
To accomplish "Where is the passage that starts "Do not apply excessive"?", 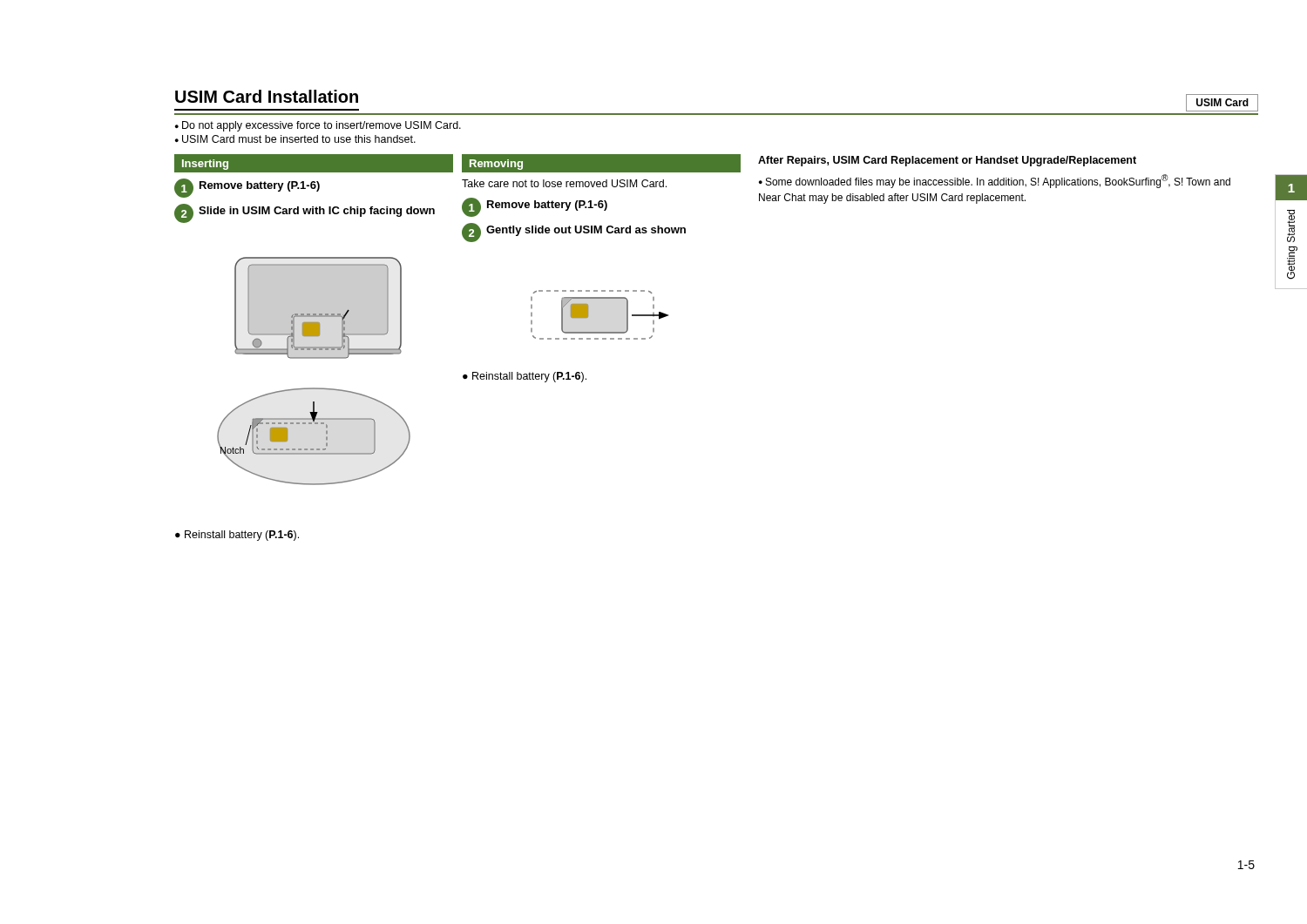I will (x=321, y=125).
